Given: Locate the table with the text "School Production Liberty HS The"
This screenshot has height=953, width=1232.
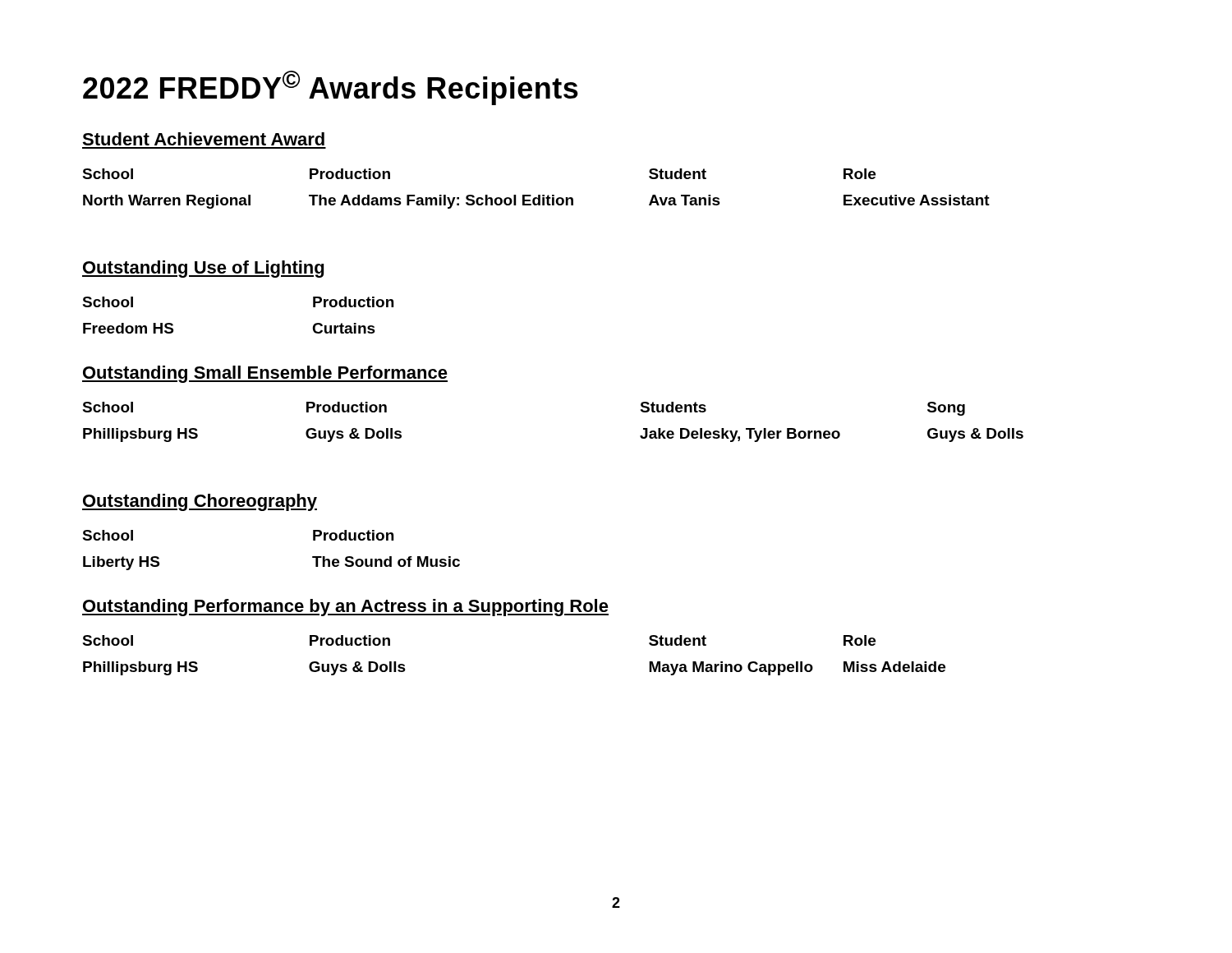Looking at the screenshot, I should coord(616,549).
